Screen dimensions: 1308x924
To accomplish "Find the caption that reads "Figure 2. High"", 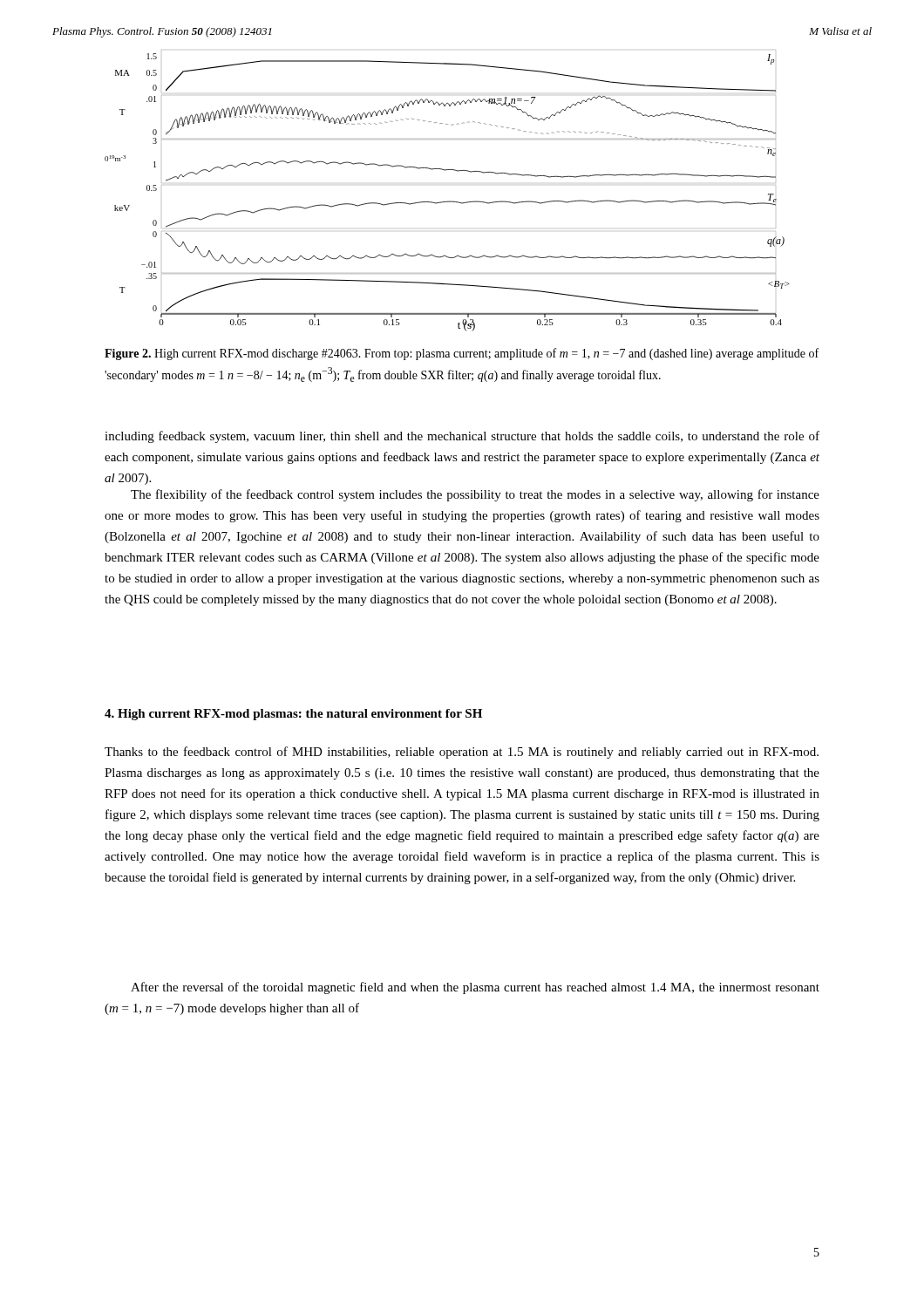I will [x=462, y=366].
